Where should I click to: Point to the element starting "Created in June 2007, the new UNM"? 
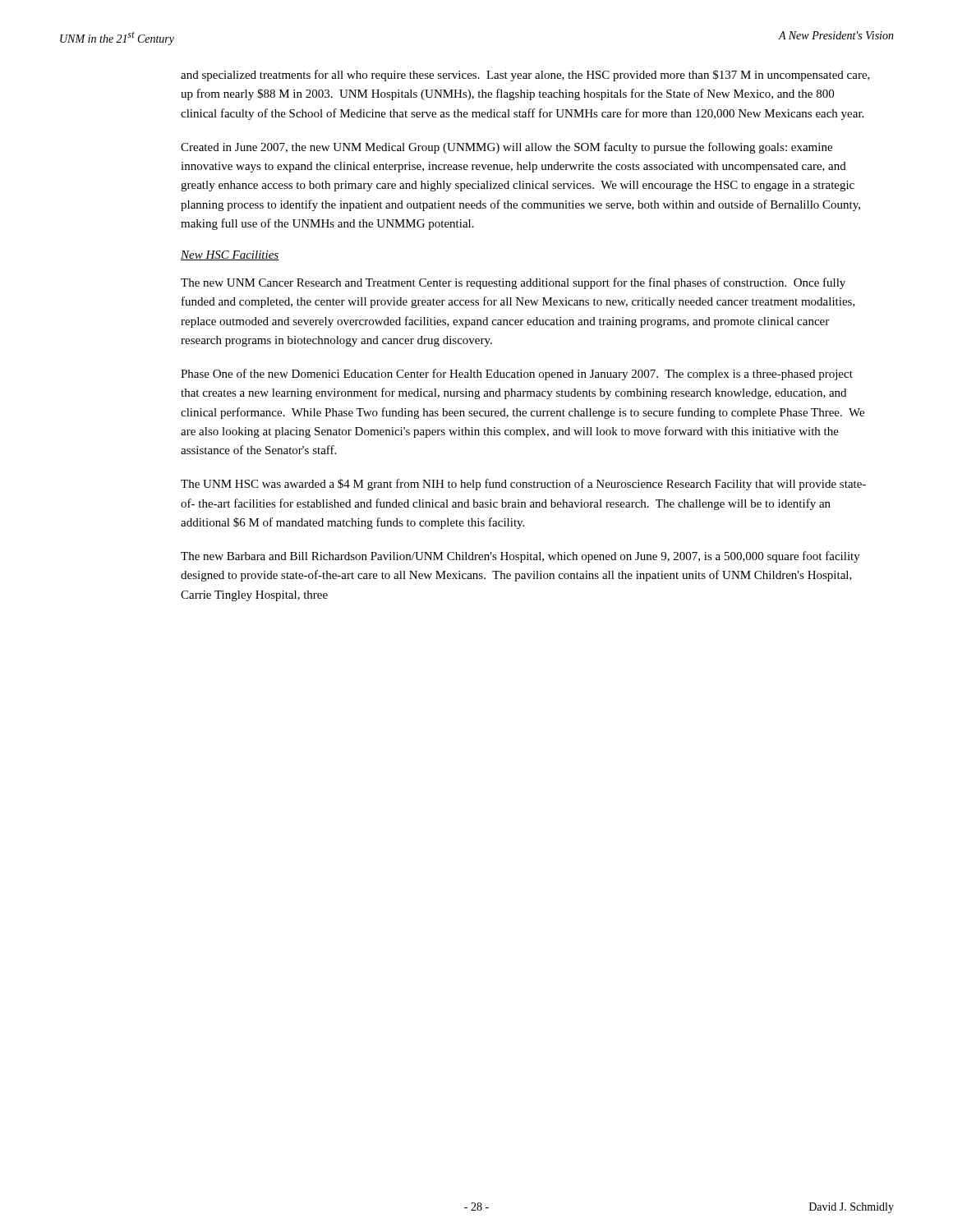pos(521,185)
